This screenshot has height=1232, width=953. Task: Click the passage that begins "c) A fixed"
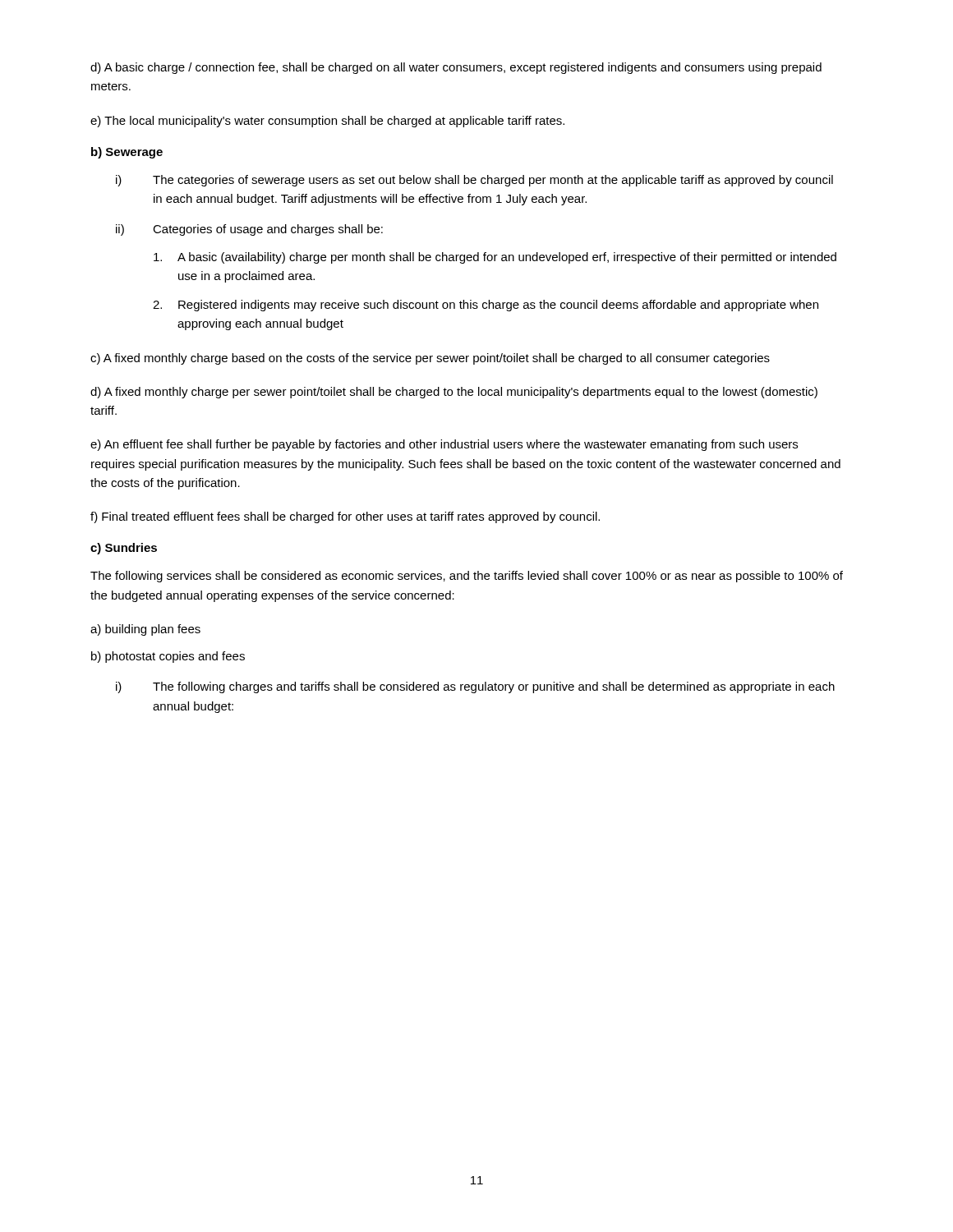(430, 357)
